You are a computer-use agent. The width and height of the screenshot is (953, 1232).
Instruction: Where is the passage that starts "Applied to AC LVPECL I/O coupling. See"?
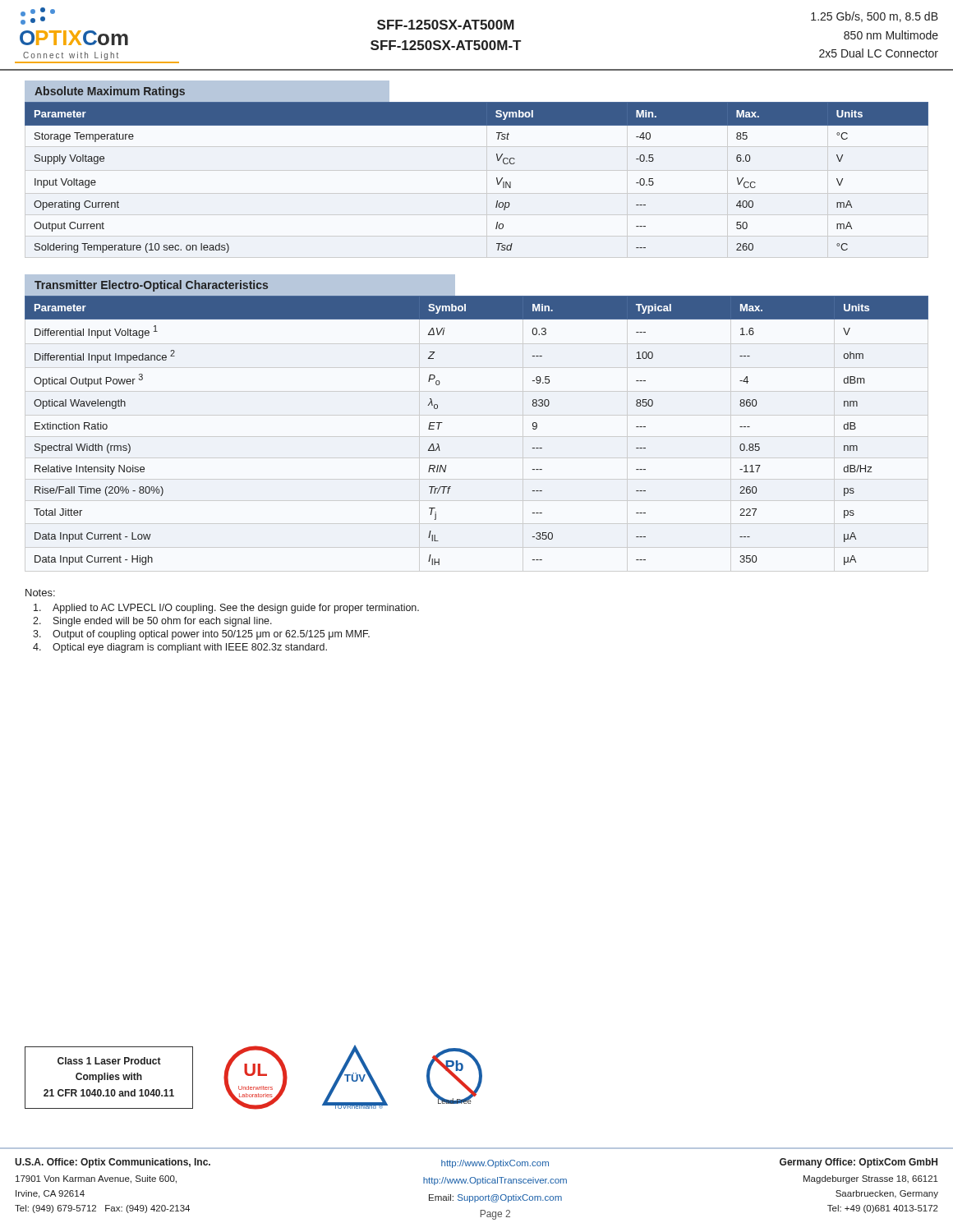(226, 607)
